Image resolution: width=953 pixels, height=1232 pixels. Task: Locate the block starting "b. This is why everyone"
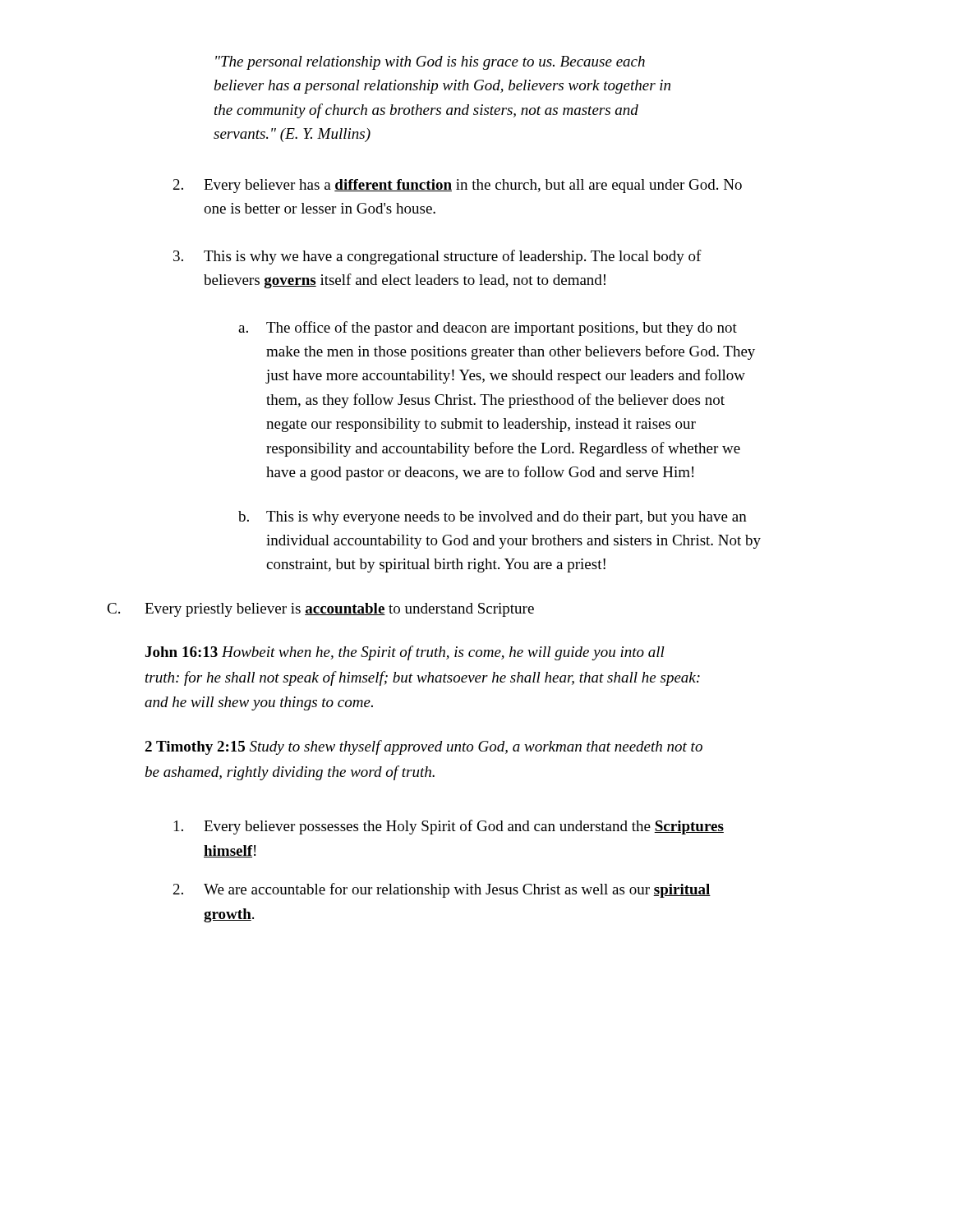[x=501, y=540]
